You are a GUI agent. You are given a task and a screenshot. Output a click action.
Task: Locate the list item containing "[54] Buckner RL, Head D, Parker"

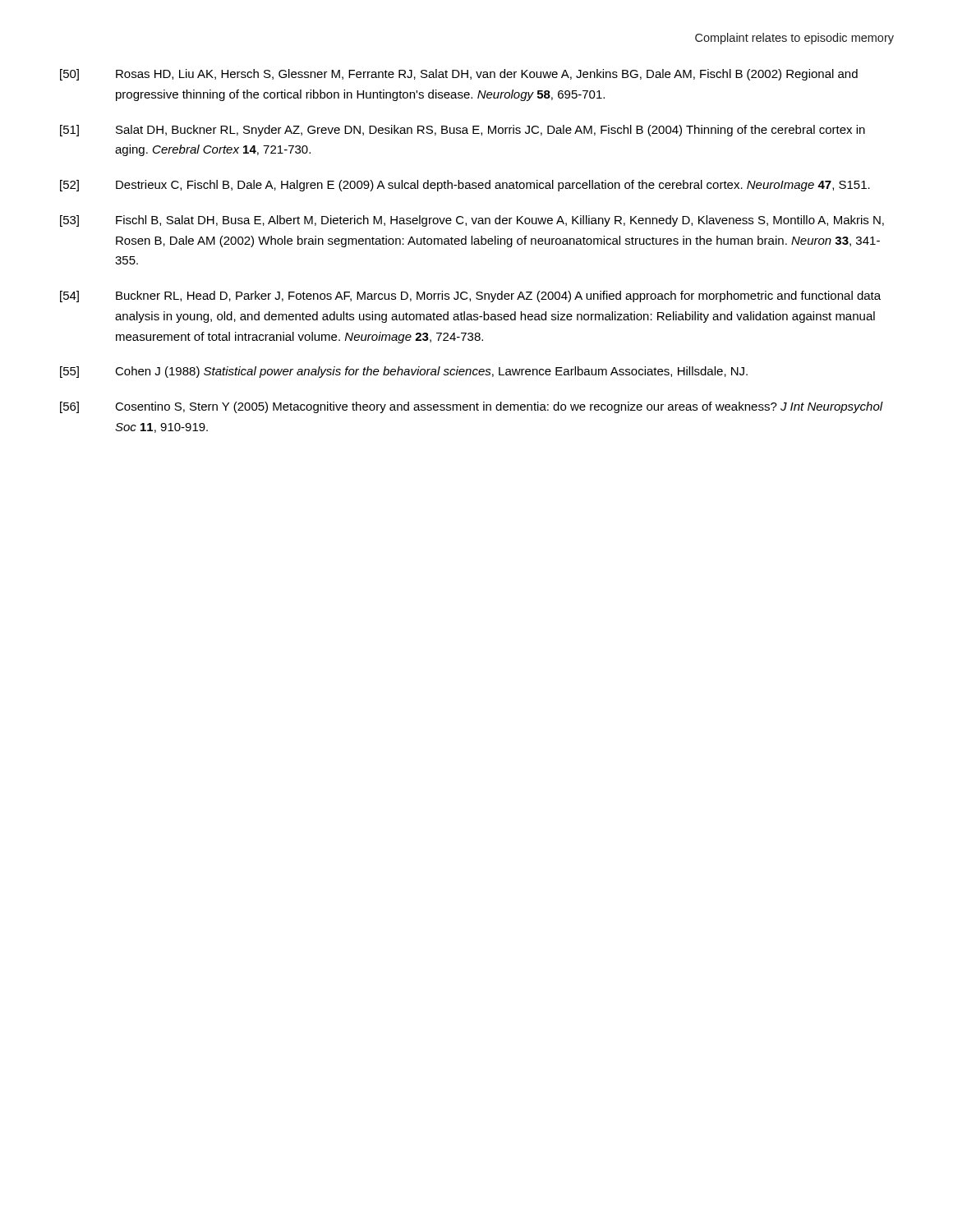[476, 316]
